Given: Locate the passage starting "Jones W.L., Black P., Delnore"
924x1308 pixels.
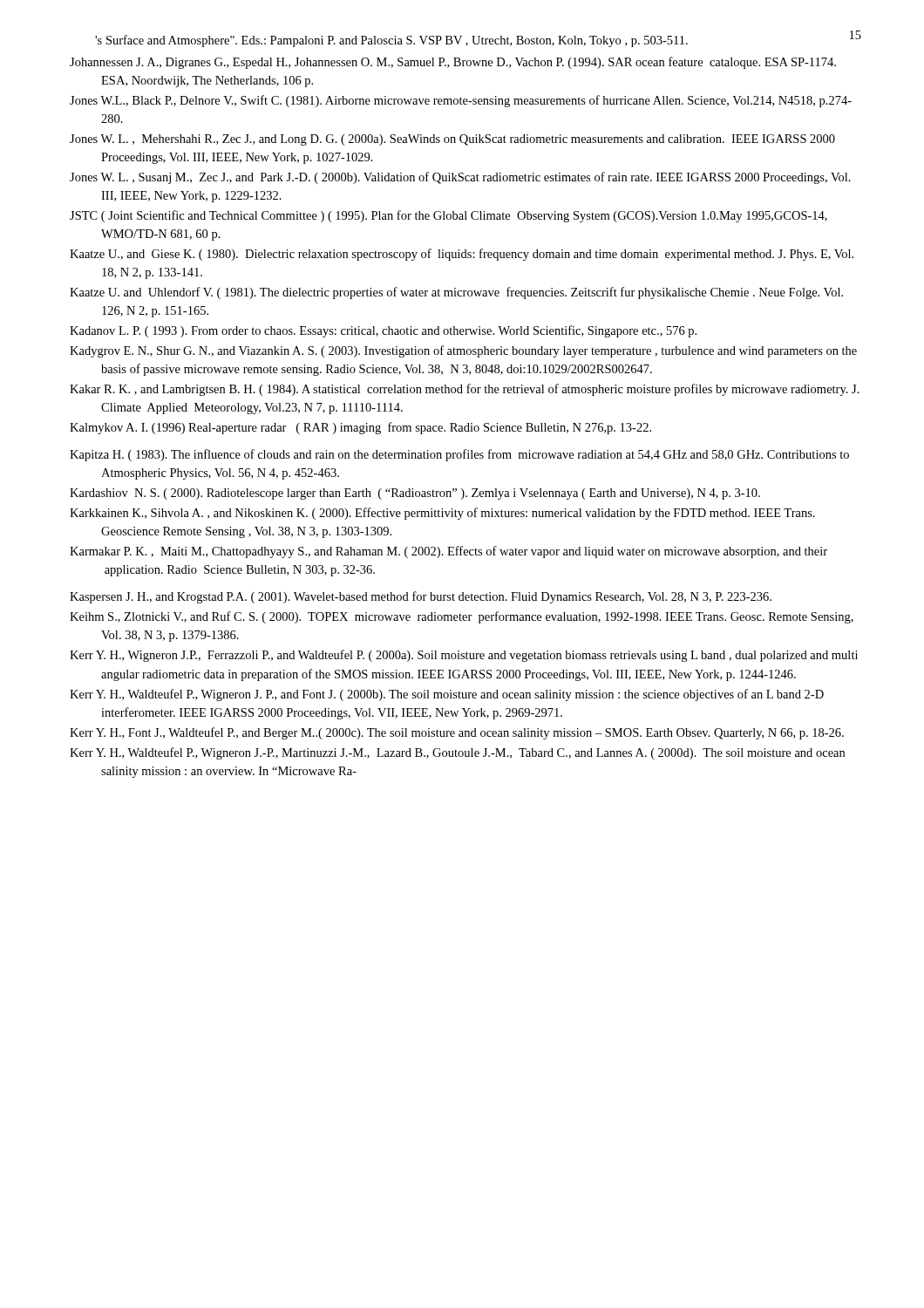Looking at the screenshot, I should (461, 109).
